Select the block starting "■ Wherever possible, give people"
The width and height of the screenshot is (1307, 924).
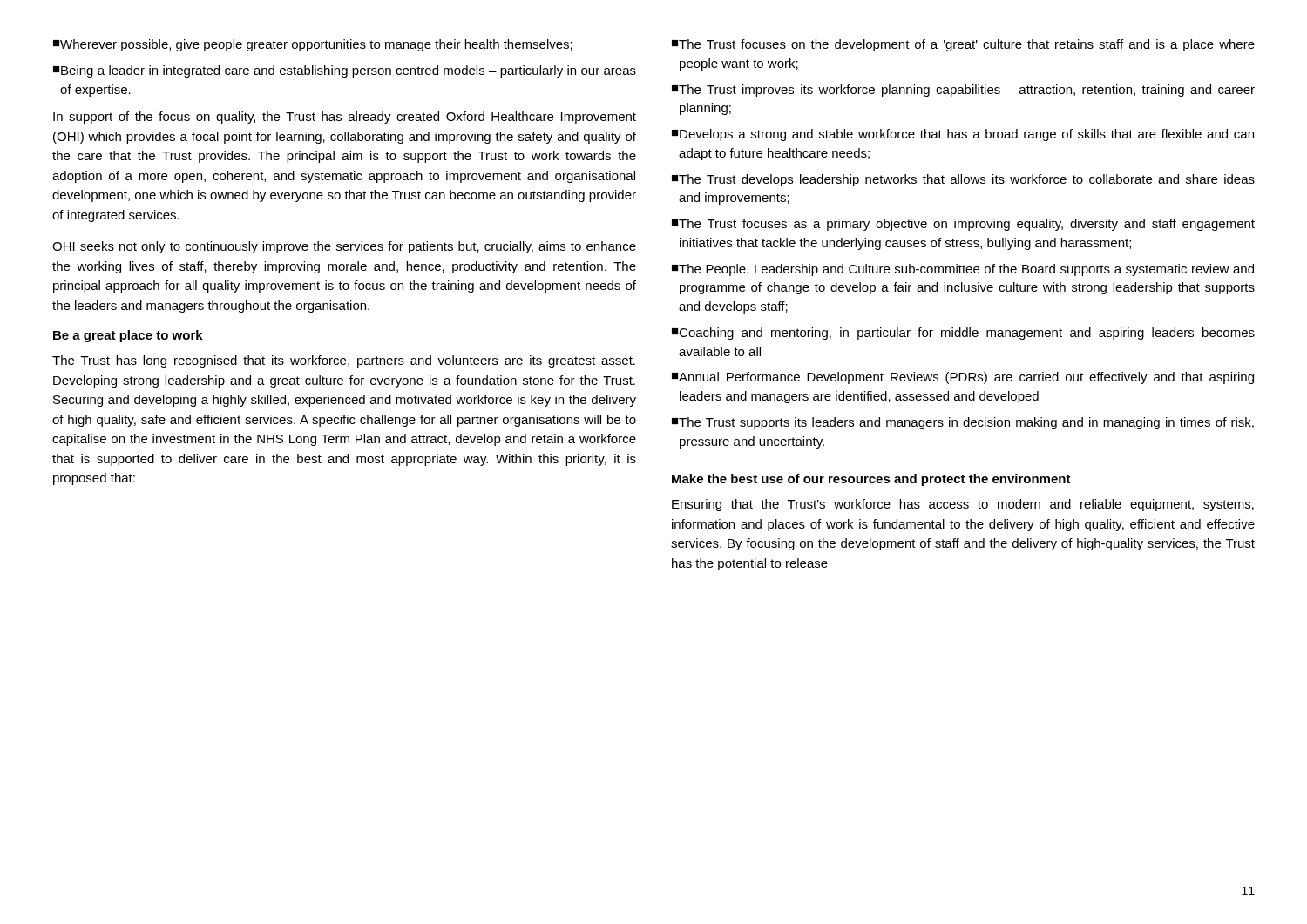[x=344, y=44]
